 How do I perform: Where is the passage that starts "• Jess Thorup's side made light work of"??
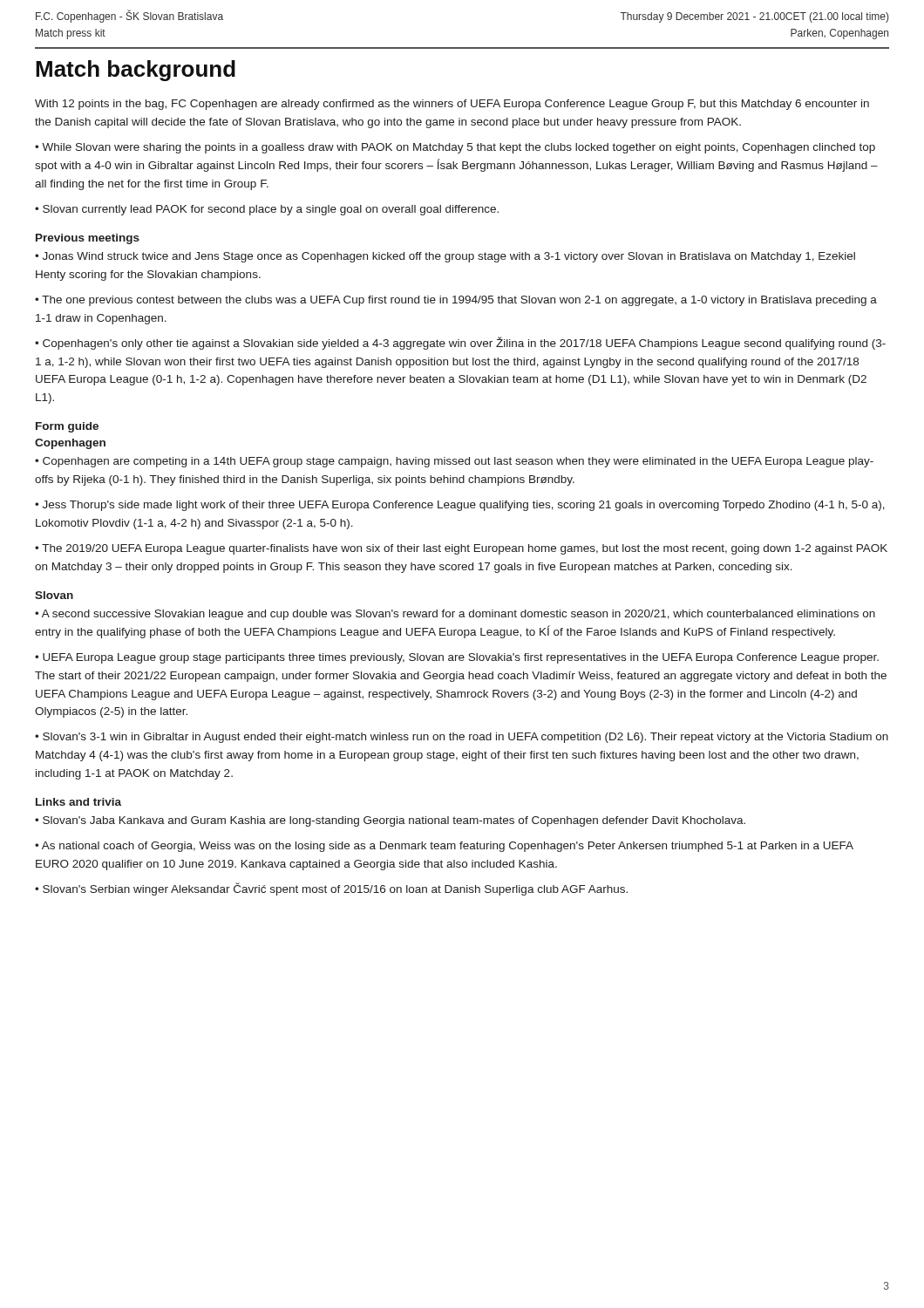[x=460, y=514]
